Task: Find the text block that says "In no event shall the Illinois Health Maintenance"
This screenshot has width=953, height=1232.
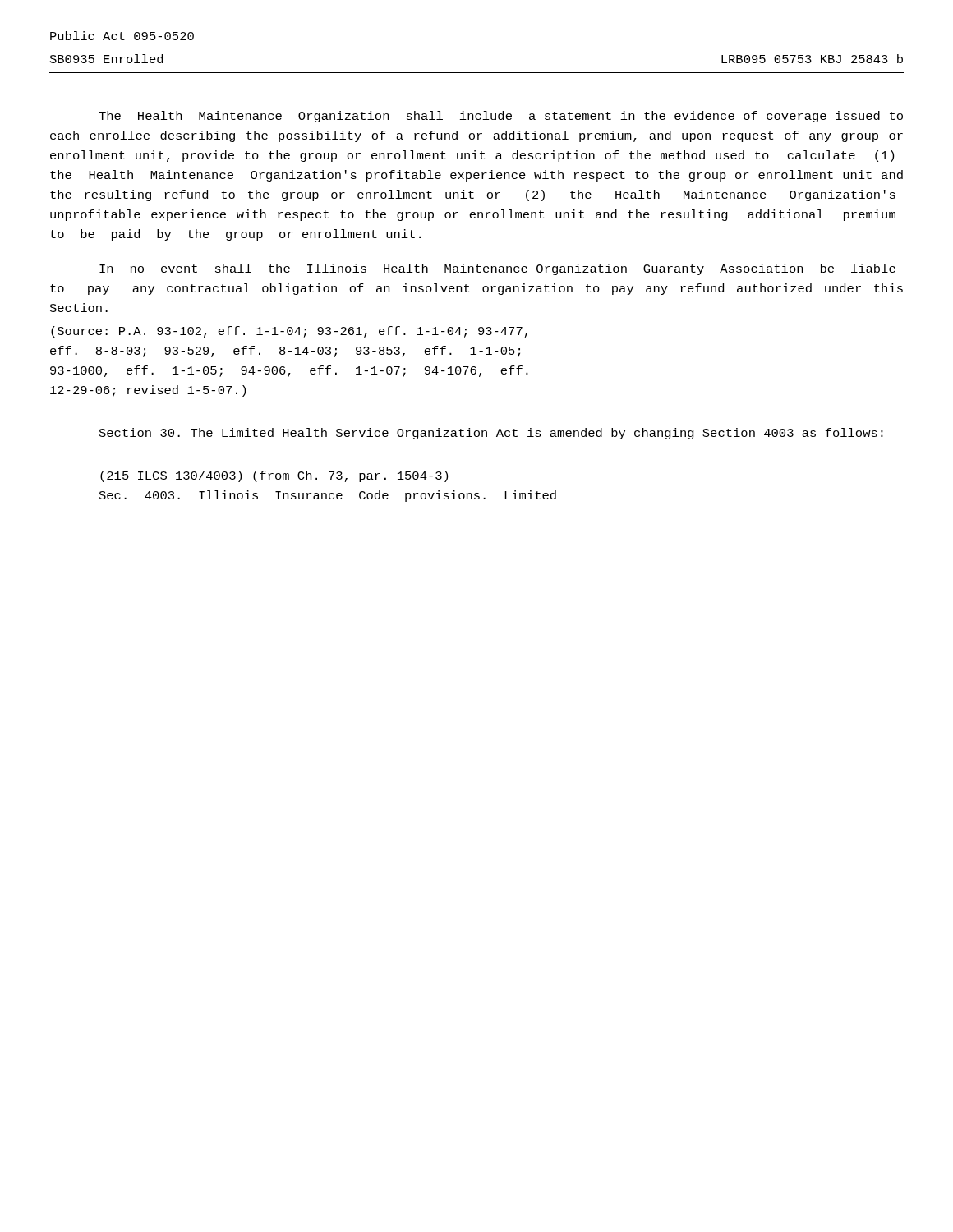Action: pyautogui.click(x=476, y=289)
